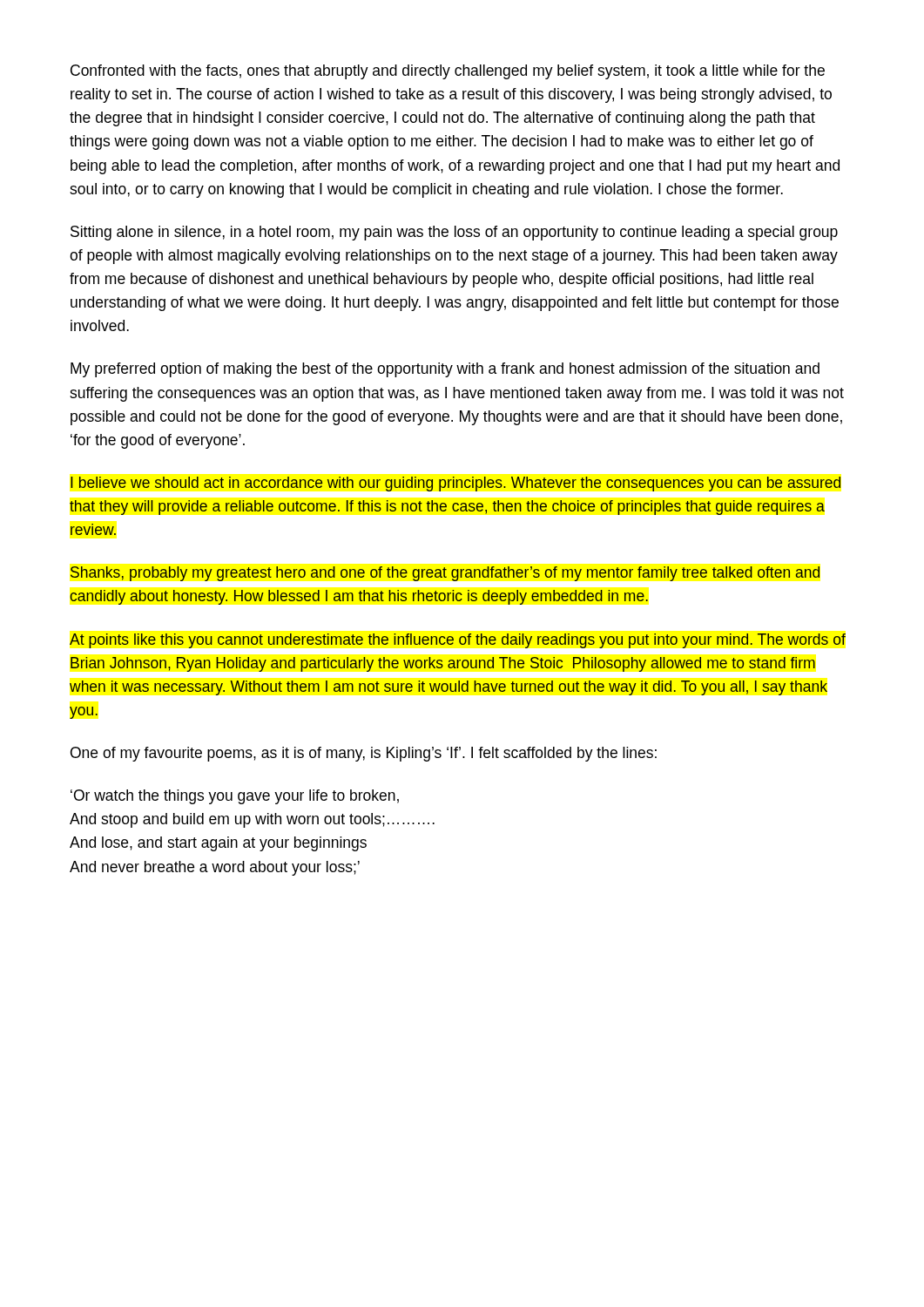Select the element starting "At points like this"
924x1307 pixels.
pos(458,675)
